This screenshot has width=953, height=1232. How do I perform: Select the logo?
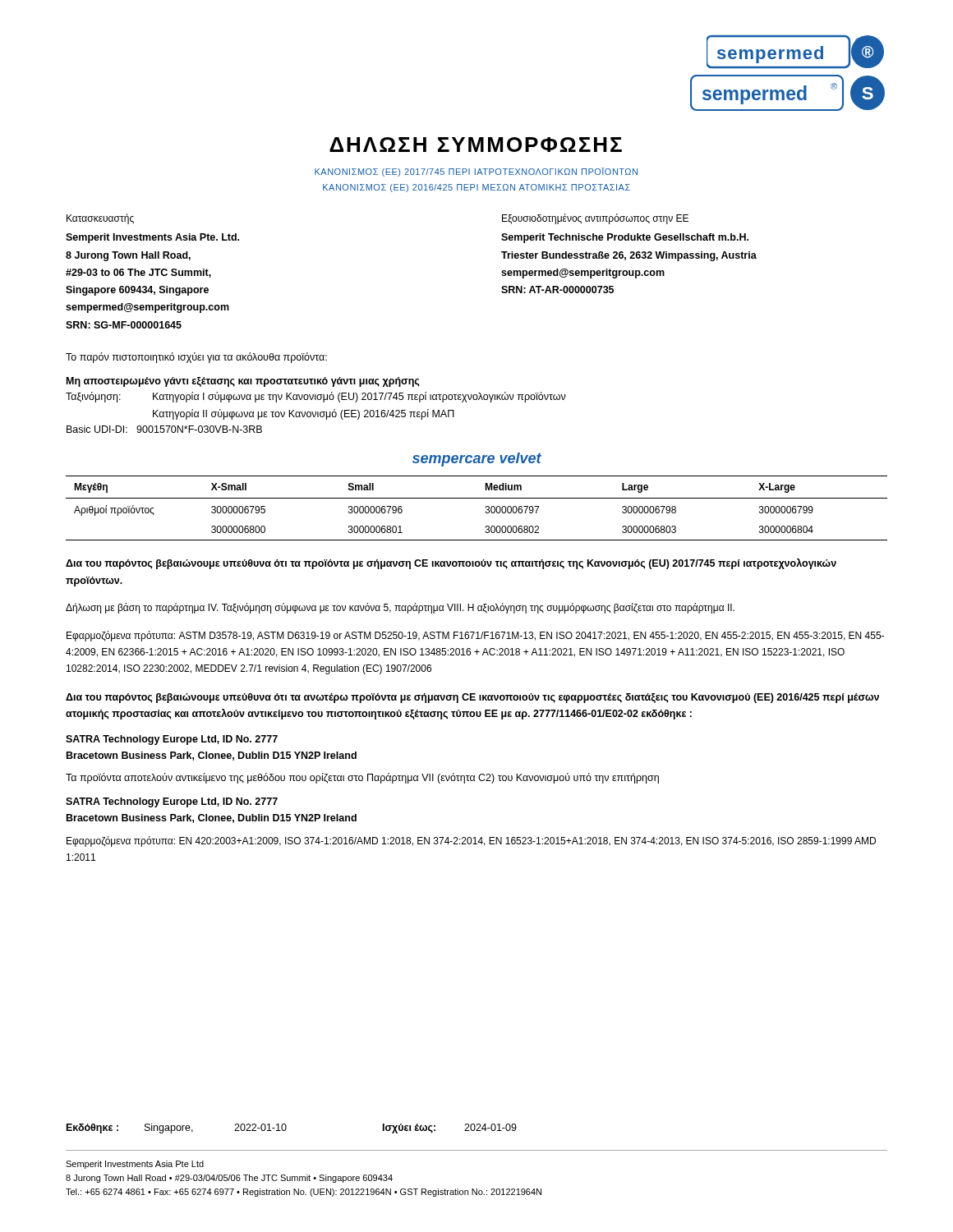(476, 75)
